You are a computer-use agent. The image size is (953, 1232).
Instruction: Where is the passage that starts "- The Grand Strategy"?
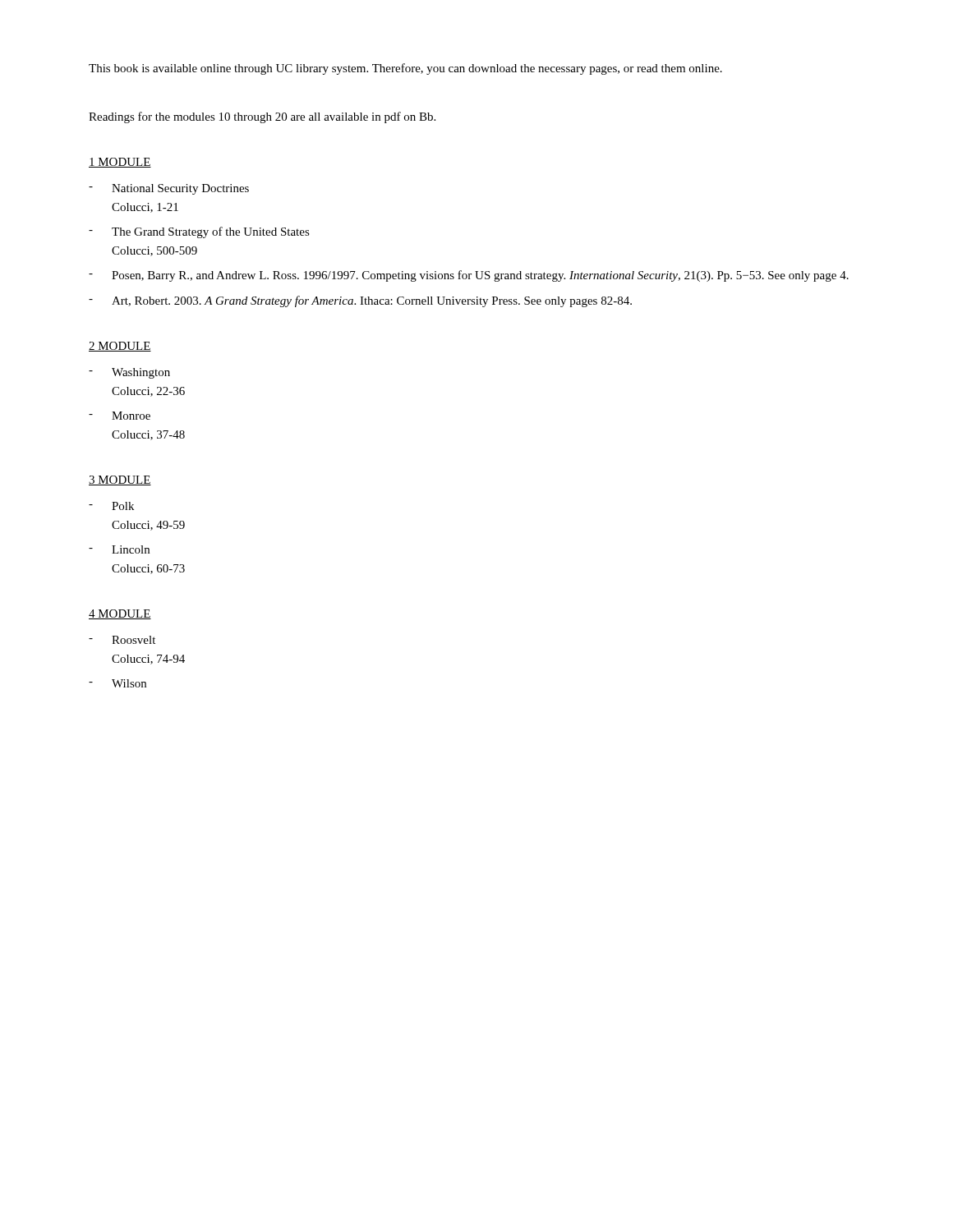point(199,232)
